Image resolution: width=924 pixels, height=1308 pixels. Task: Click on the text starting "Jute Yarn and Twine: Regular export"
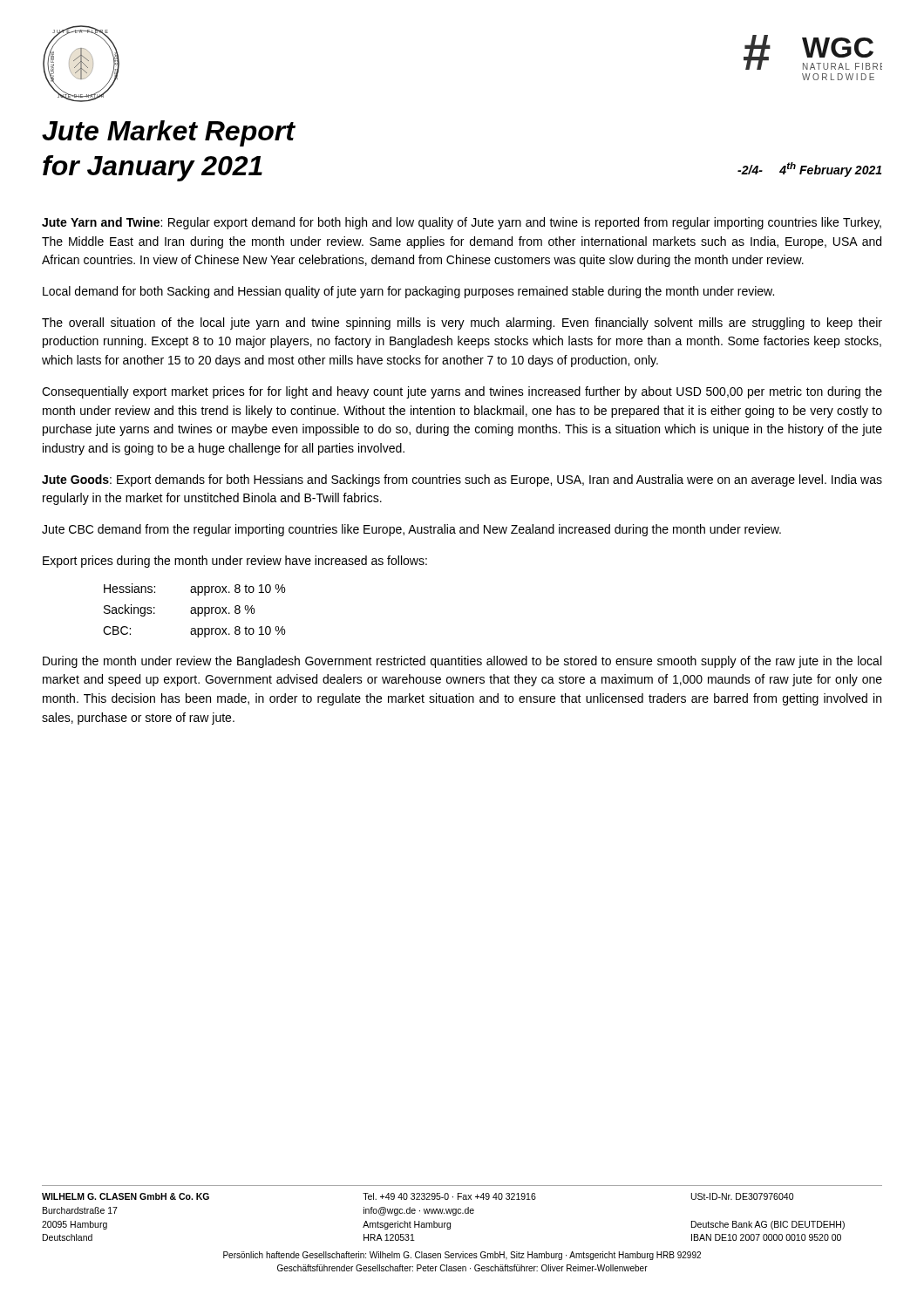tap(462, 241)
